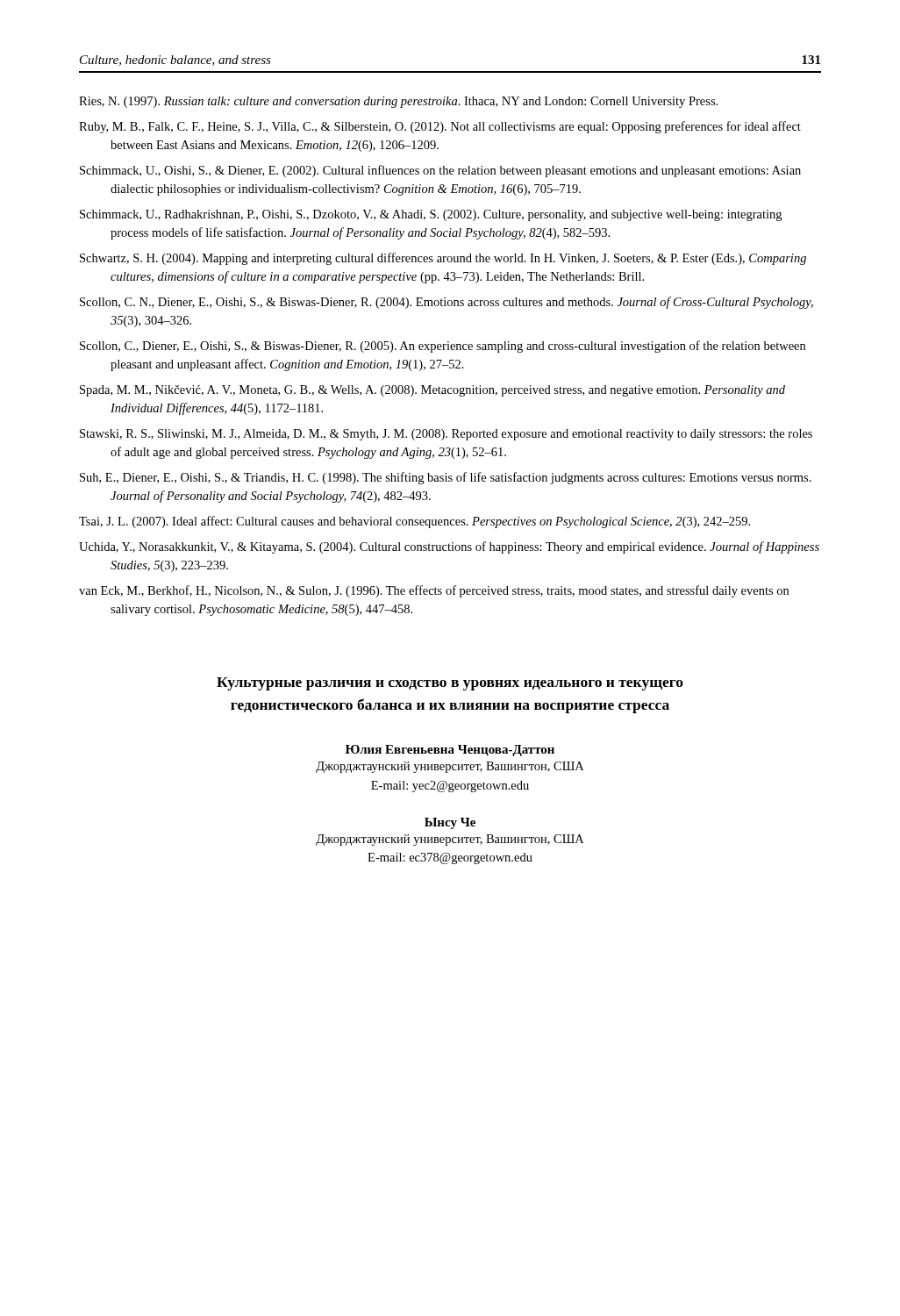Find the list item with the text "Uchida, Y., Norasakkunkit, V.,"
Viewport: 900px width, 1316px height.
[x=449, y=556]
